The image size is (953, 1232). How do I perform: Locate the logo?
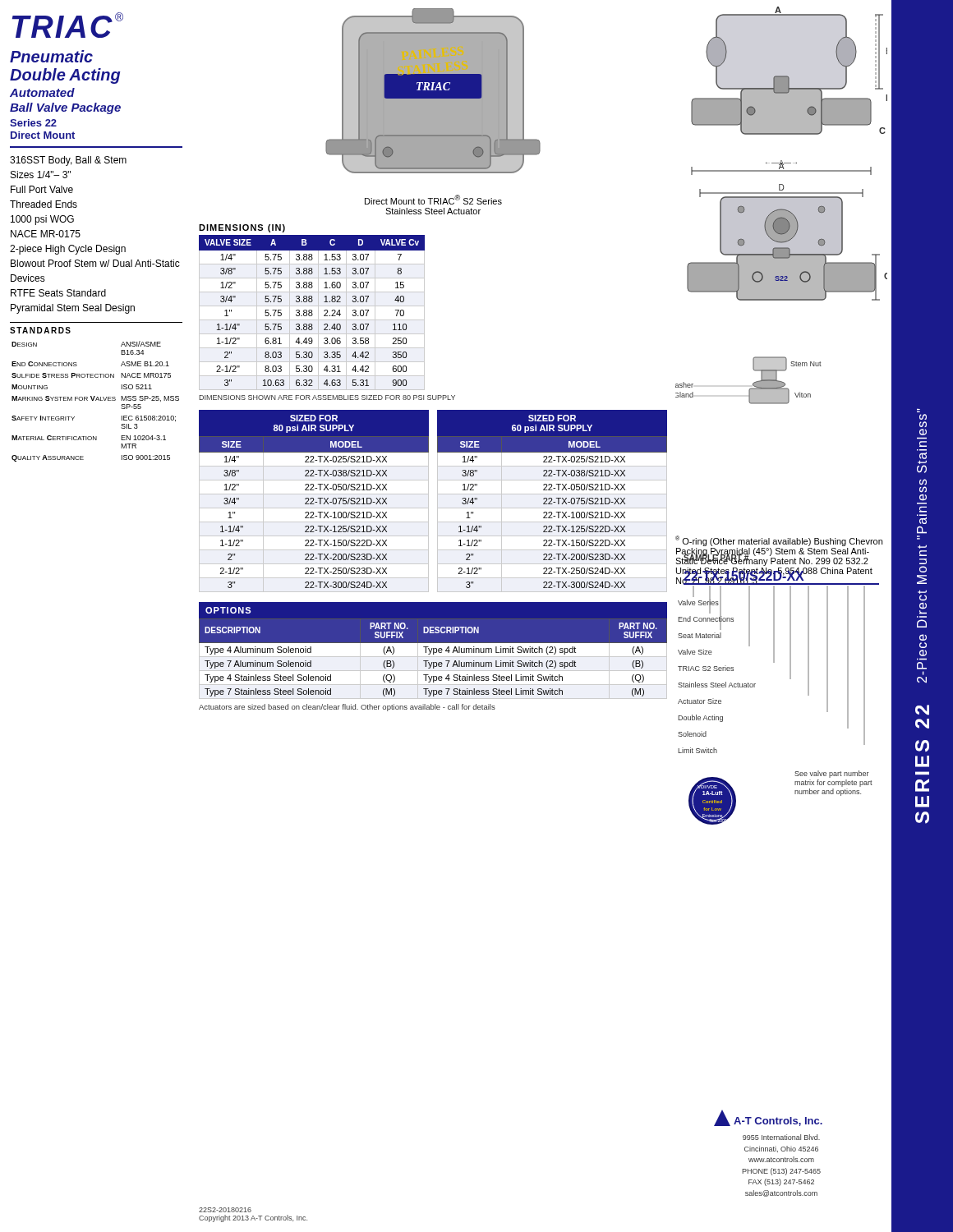click(781, 1119)
